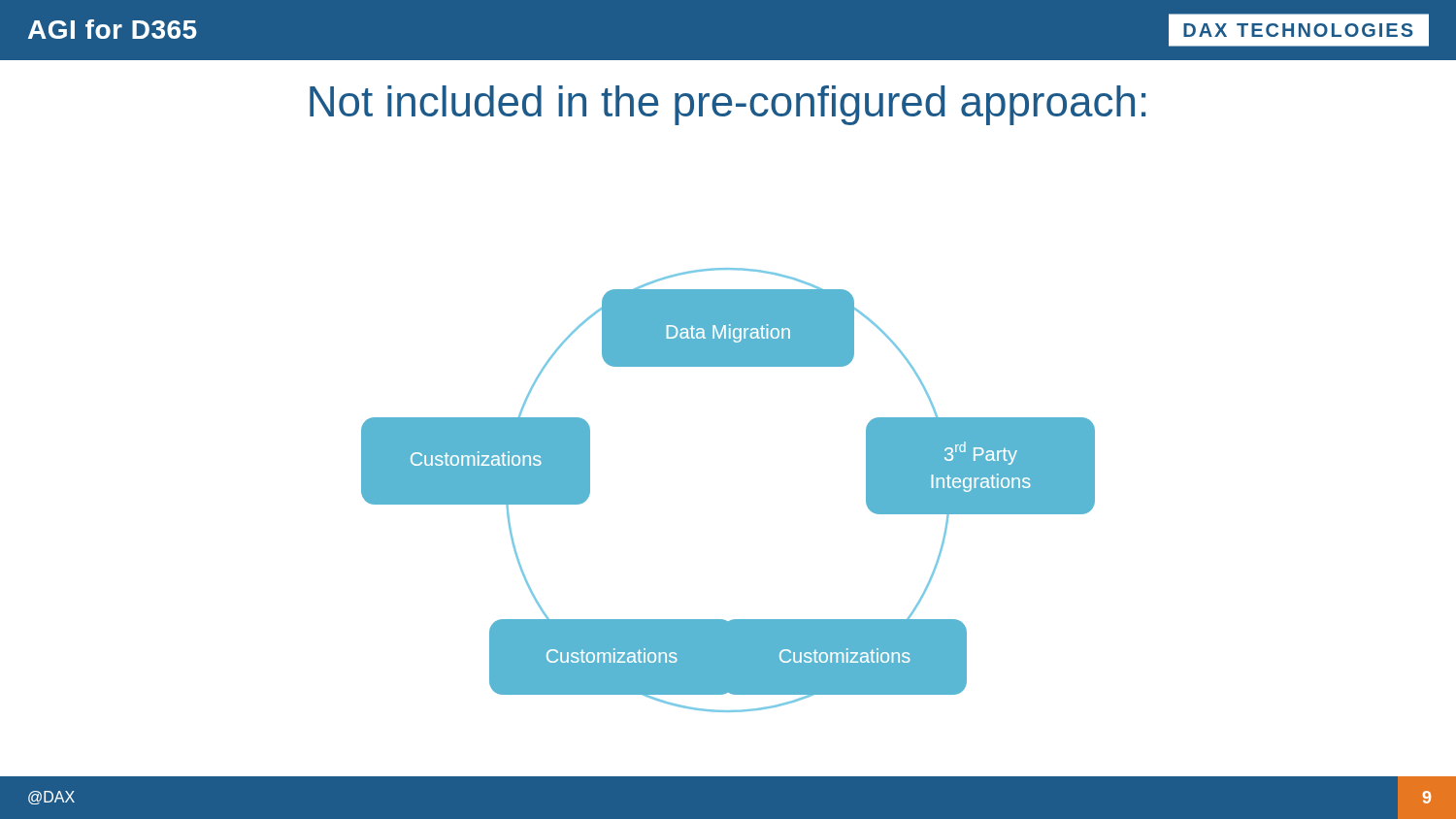Viewport: 1456px width, 819px height.
Task: Find a flowchart
Action: (x=728, y=458)
